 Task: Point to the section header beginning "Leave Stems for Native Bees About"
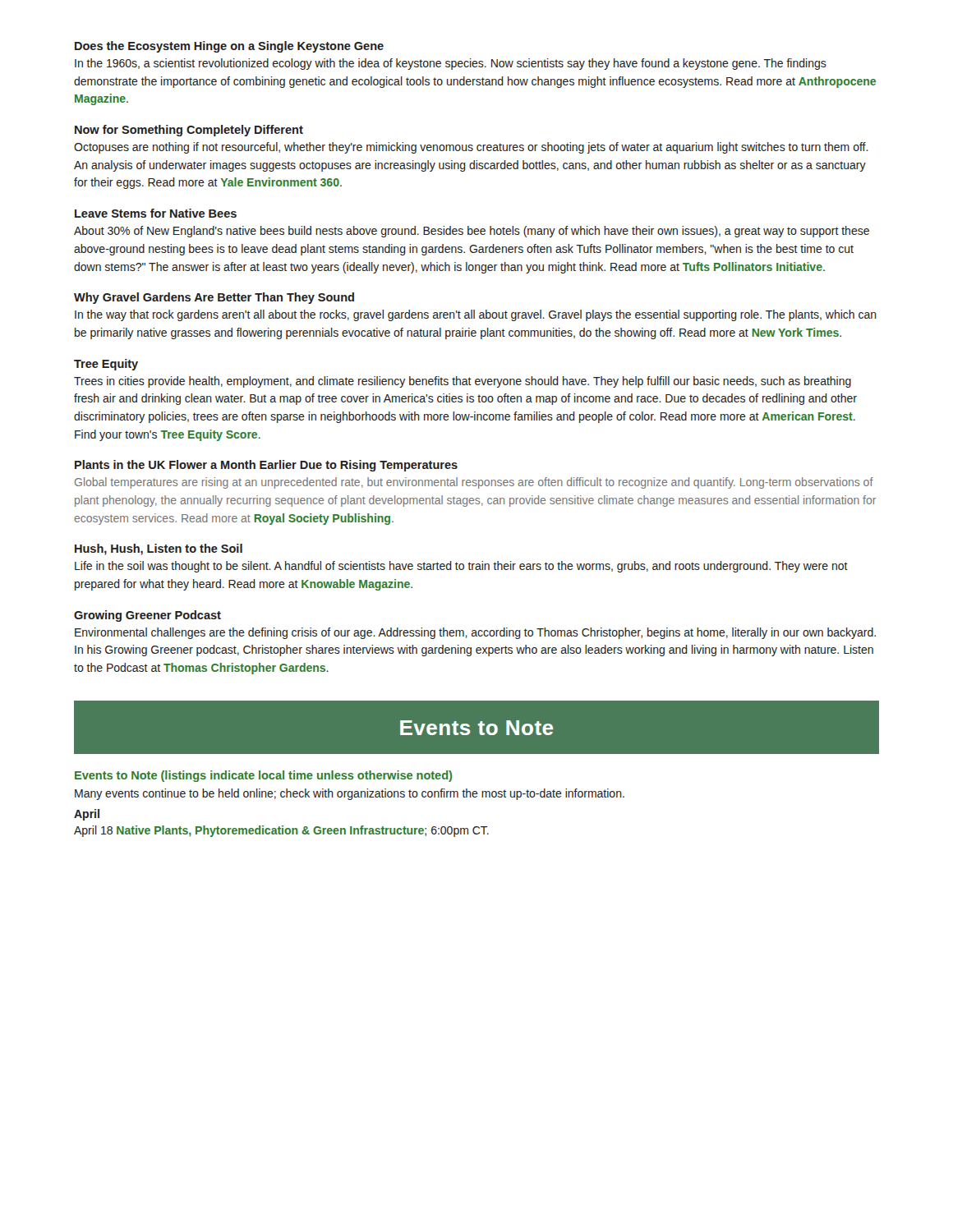click(476, 242)
